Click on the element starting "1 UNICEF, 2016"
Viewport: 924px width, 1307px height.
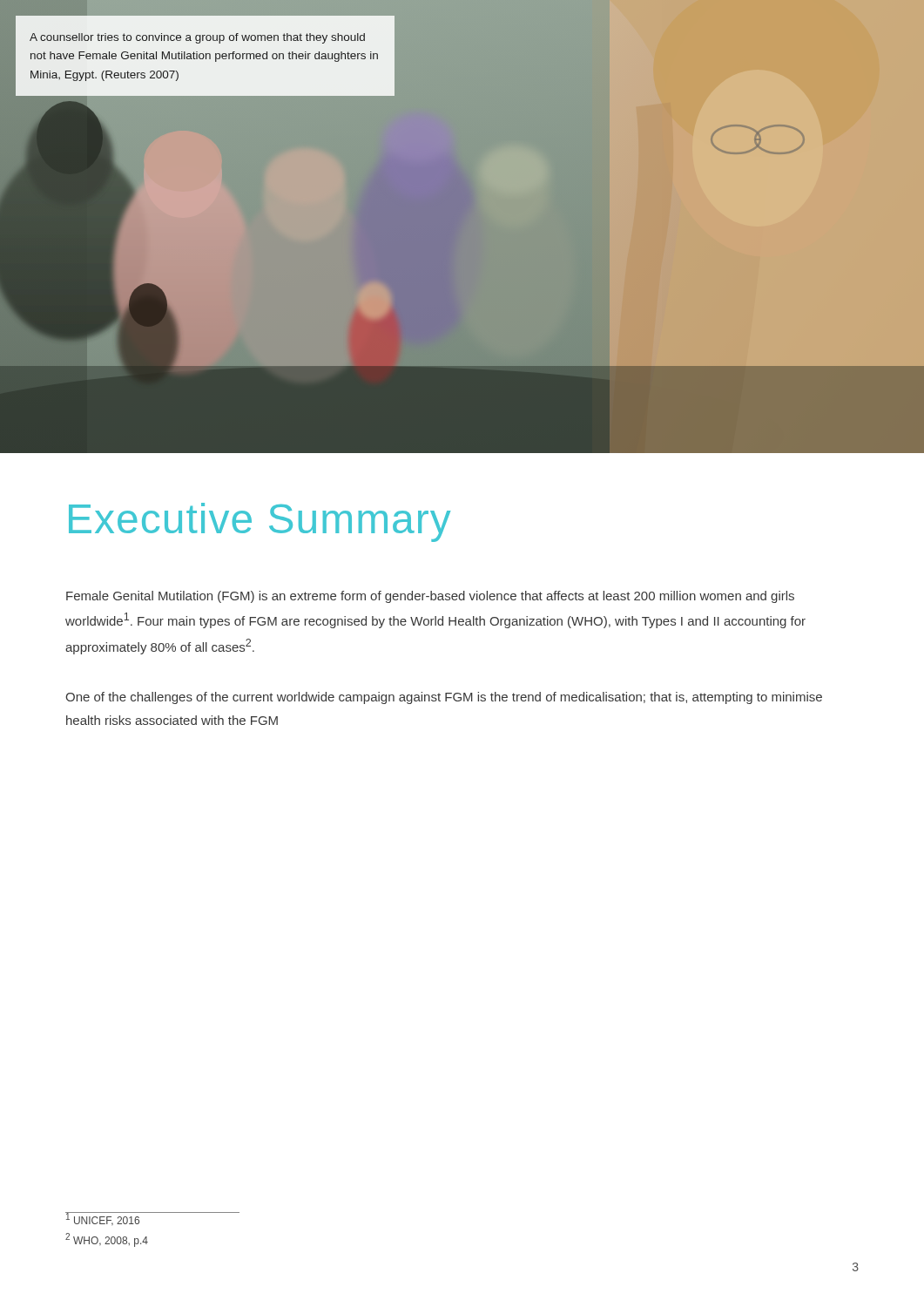tap(107, 1221)
